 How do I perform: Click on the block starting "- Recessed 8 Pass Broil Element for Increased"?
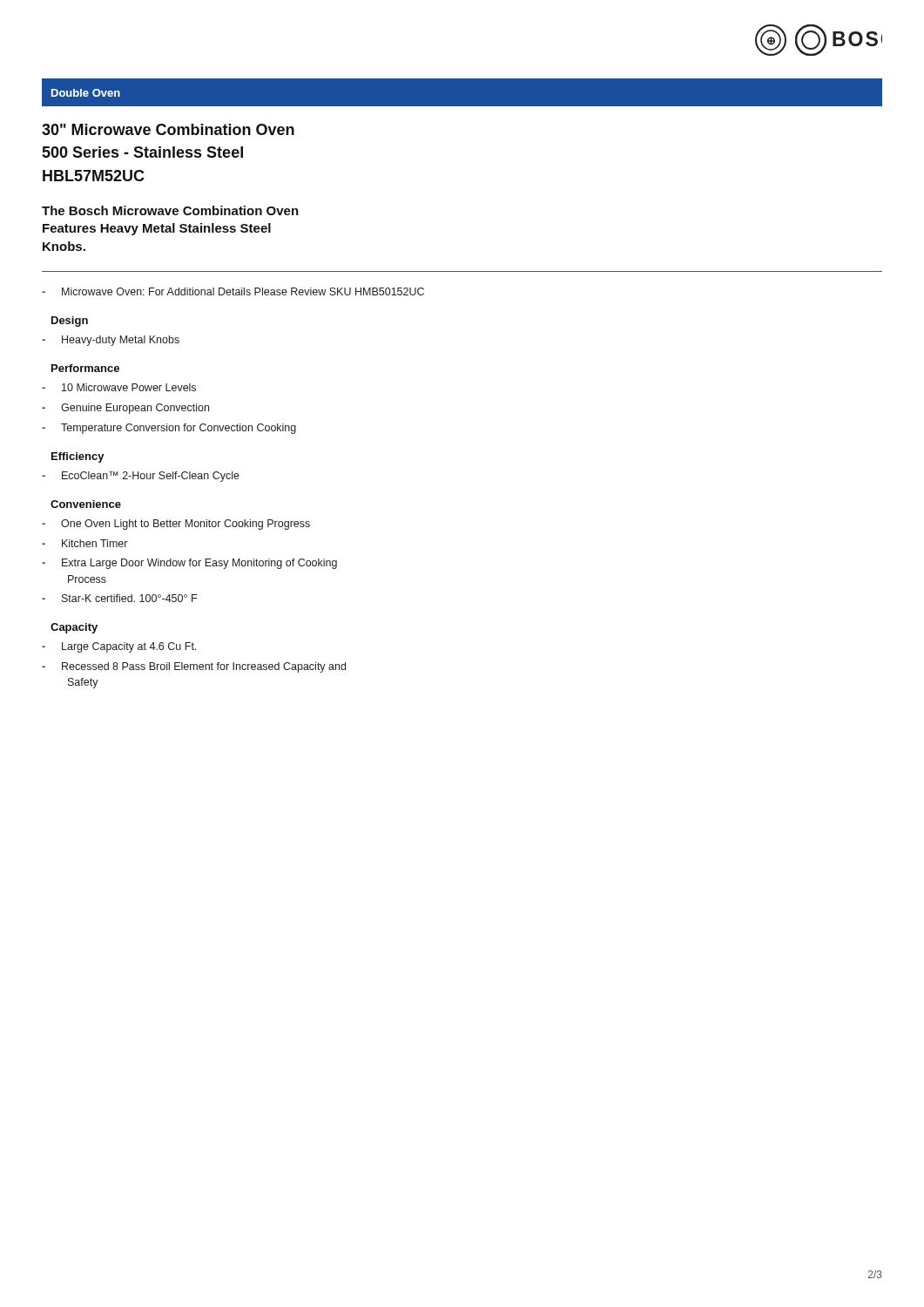click(194, 667)
